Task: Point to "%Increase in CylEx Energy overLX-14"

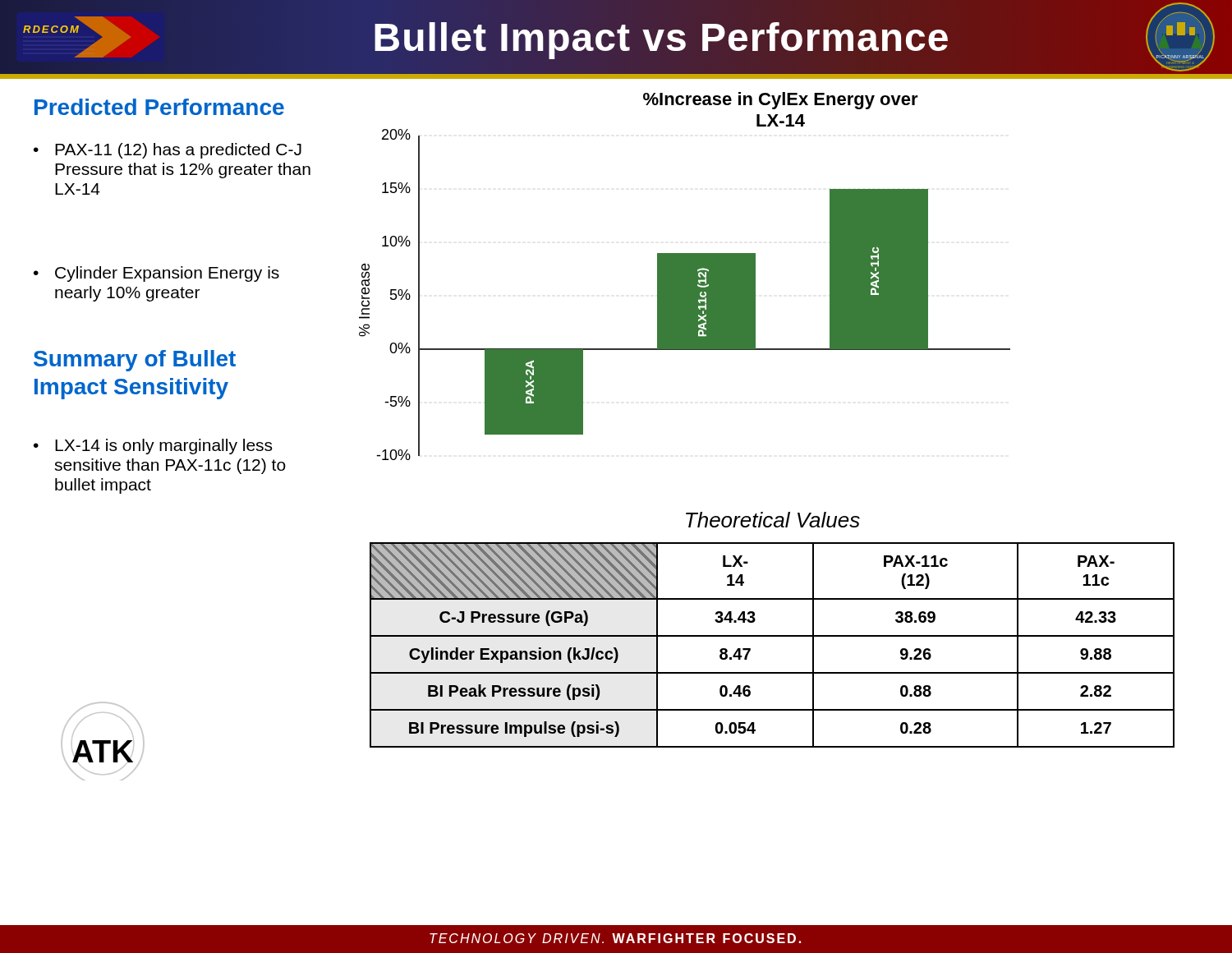Action: [x=780, y=110]
